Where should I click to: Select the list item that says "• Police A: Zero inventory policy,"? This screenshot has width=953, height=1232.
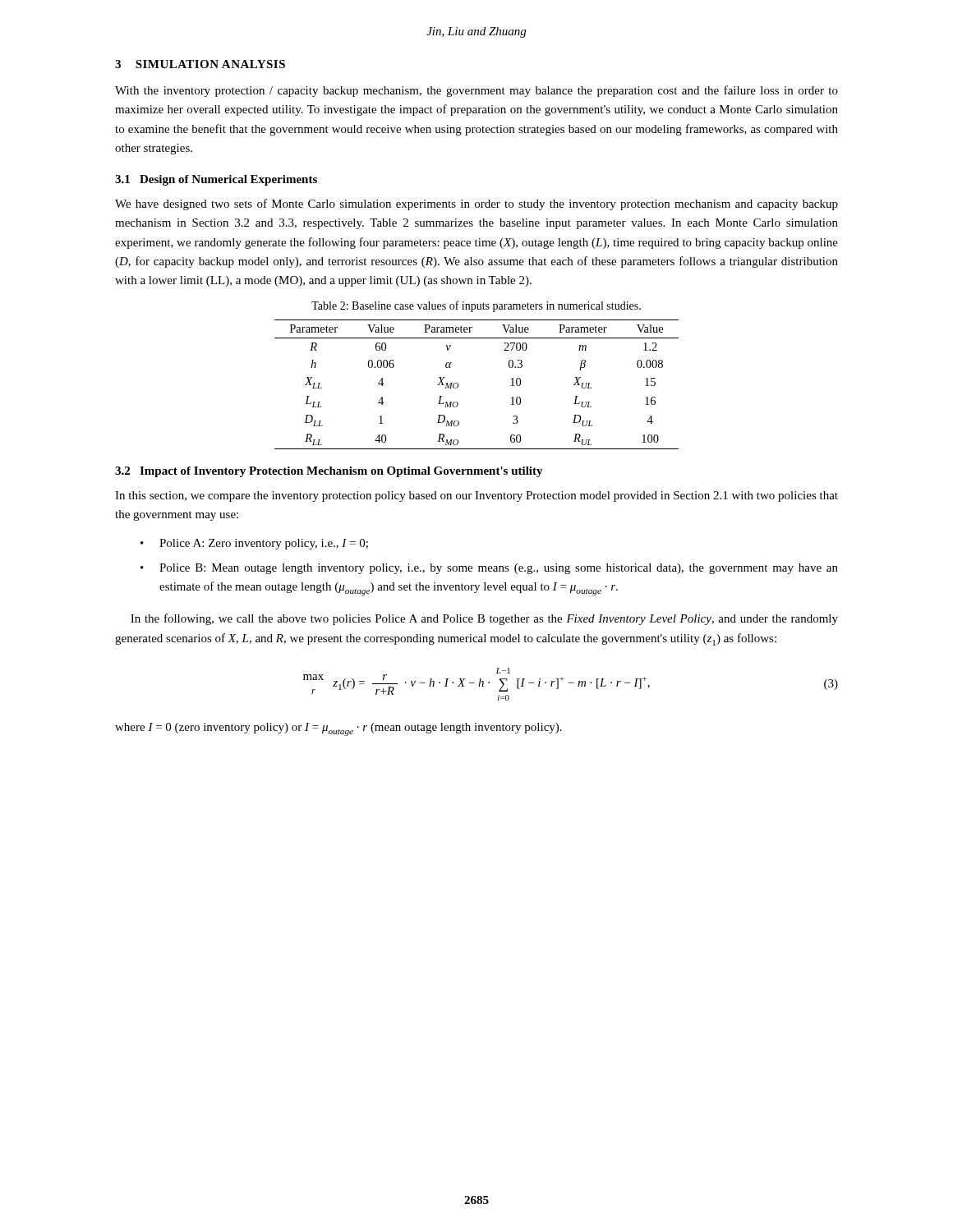point(254,544)
